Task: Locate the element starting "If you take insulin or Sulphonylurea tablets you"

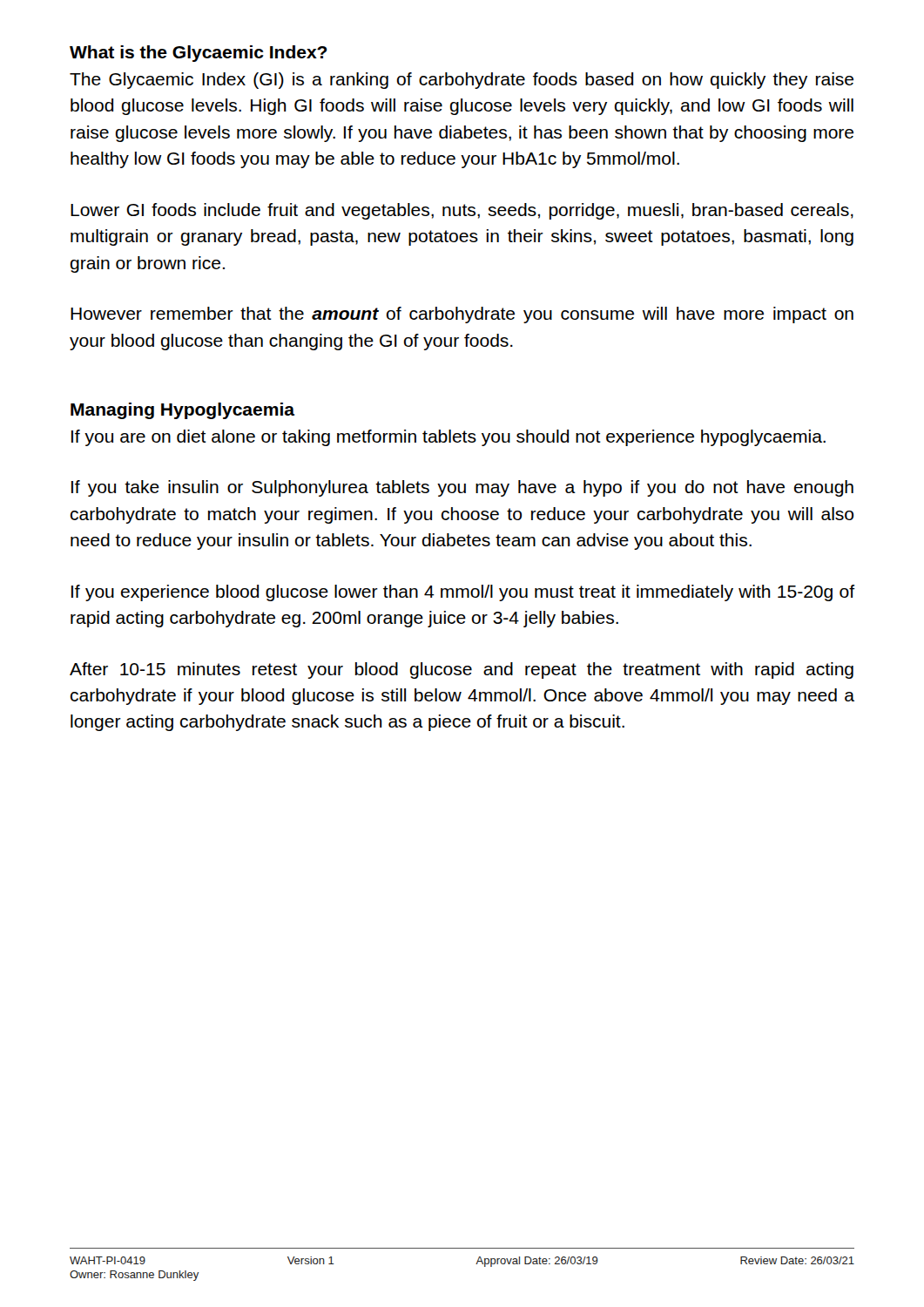Action: pos(462,513)
